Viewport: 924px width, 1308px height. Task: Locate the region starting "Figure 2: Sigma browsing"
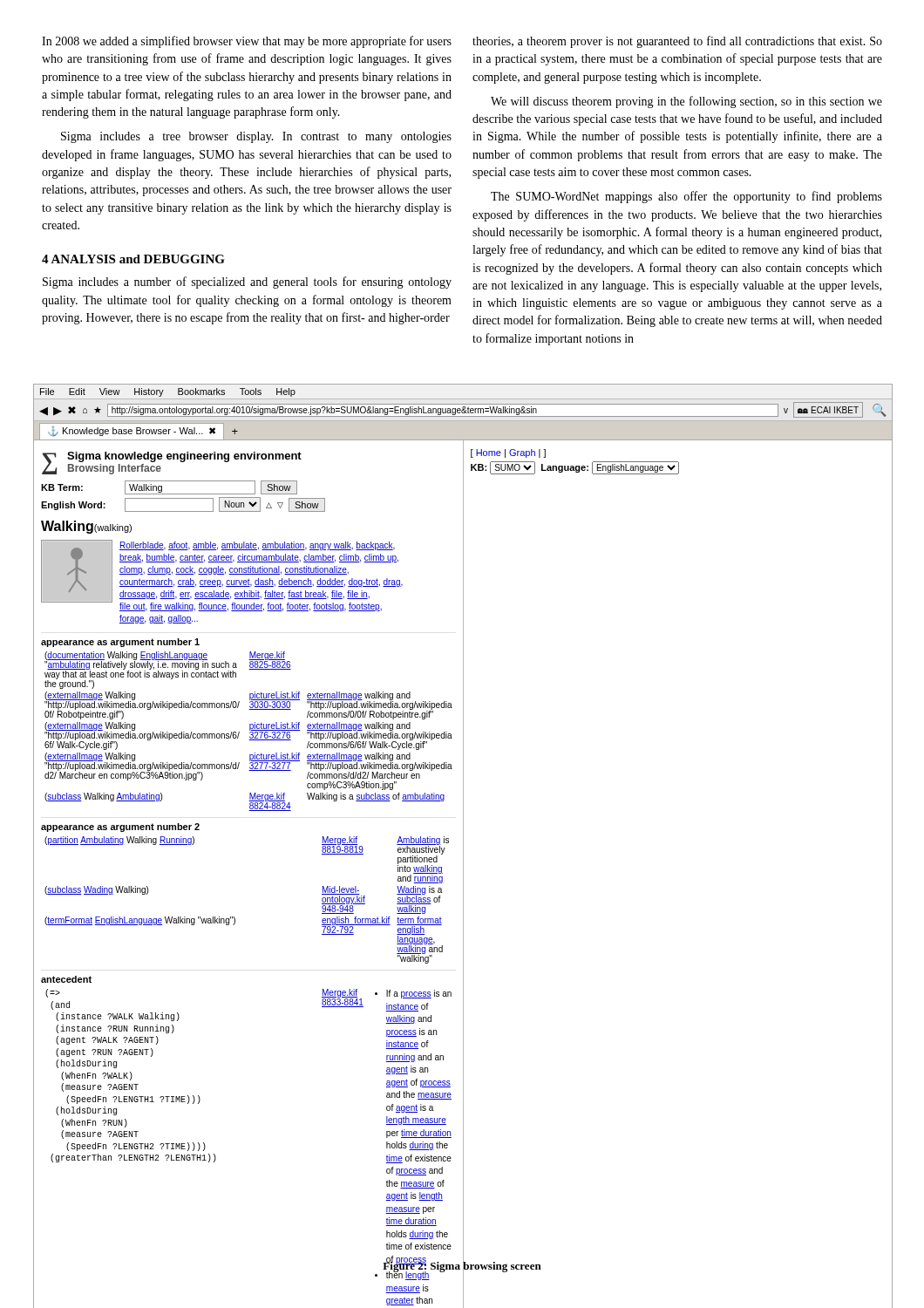[462, 1266]
